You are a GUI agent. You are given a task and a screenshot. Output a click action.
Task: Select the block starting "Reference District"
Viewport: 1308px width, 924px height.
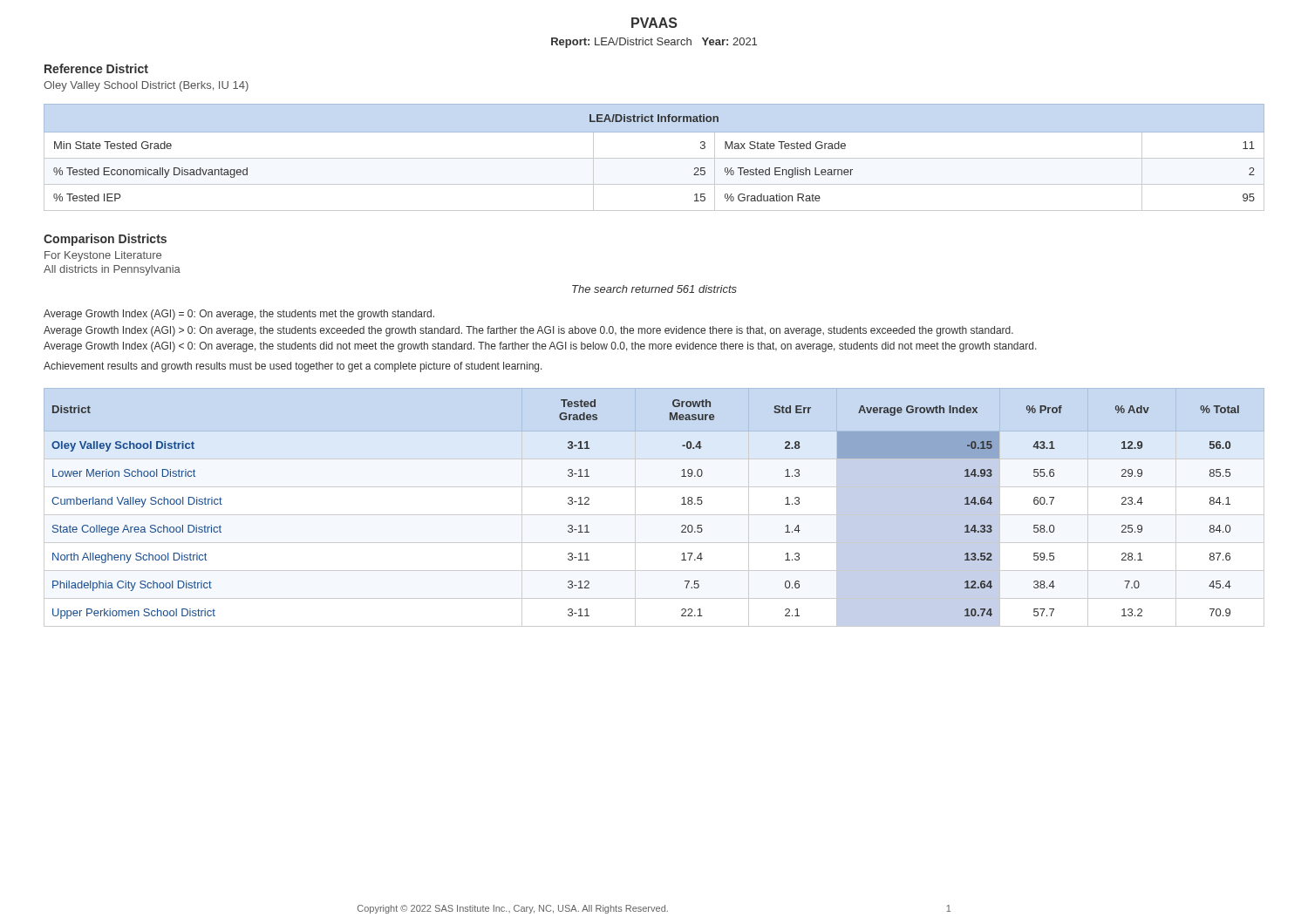[x=96, y=69]
